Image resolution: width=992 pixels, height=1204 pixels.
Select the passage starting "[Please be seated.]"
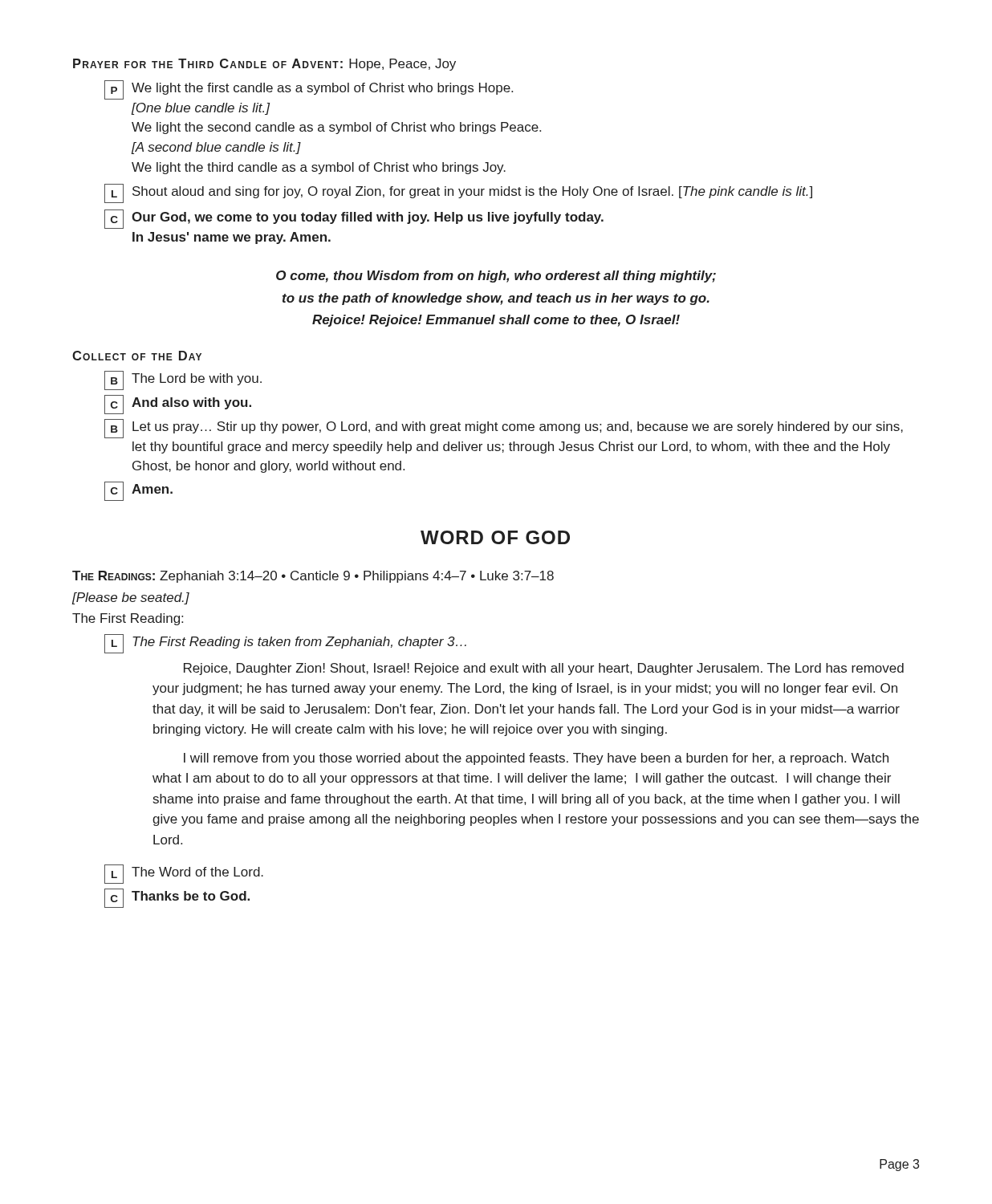131,597
